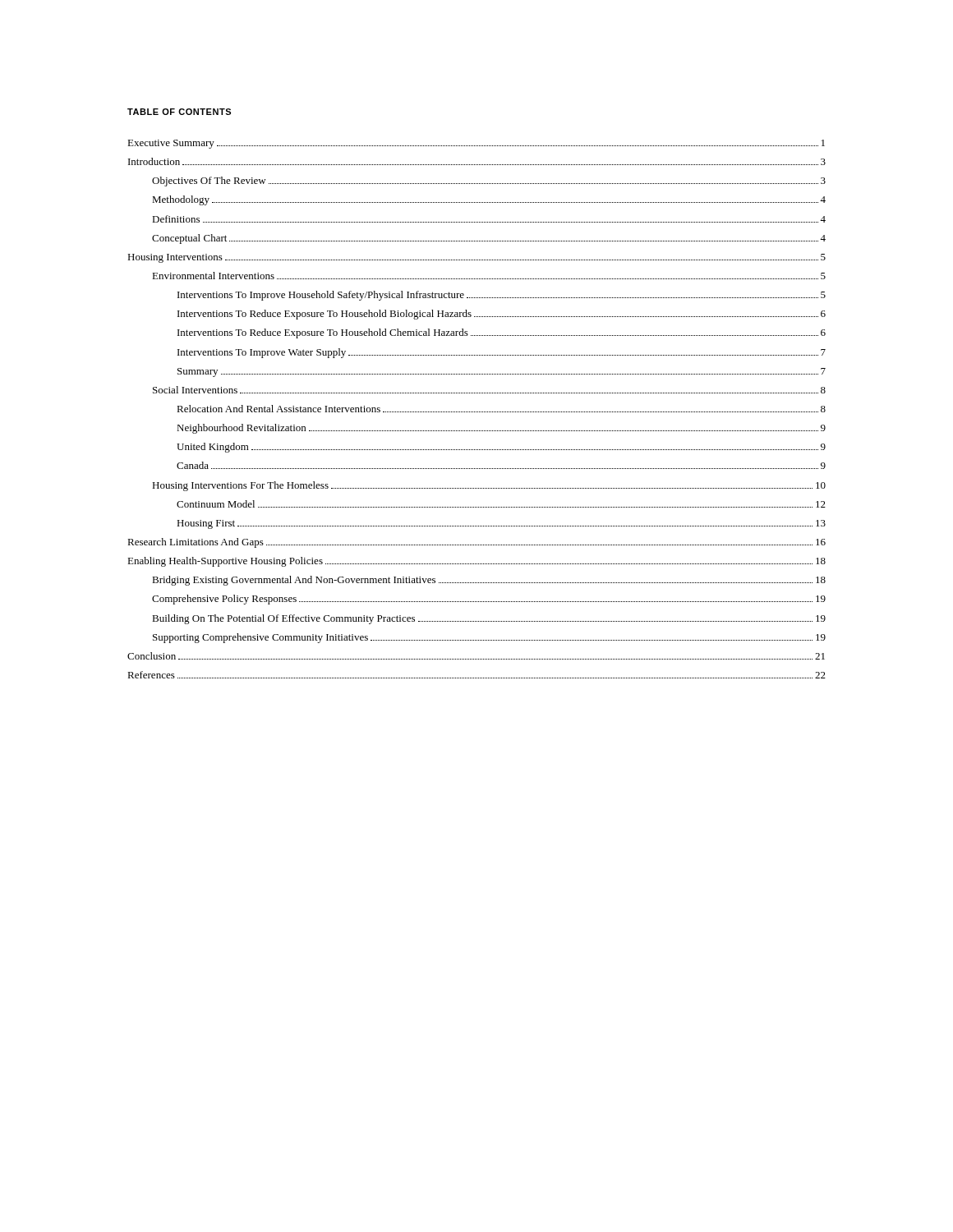
Task: Point to the region starting "Social Interventions 8"
Action: coord(489,390)
